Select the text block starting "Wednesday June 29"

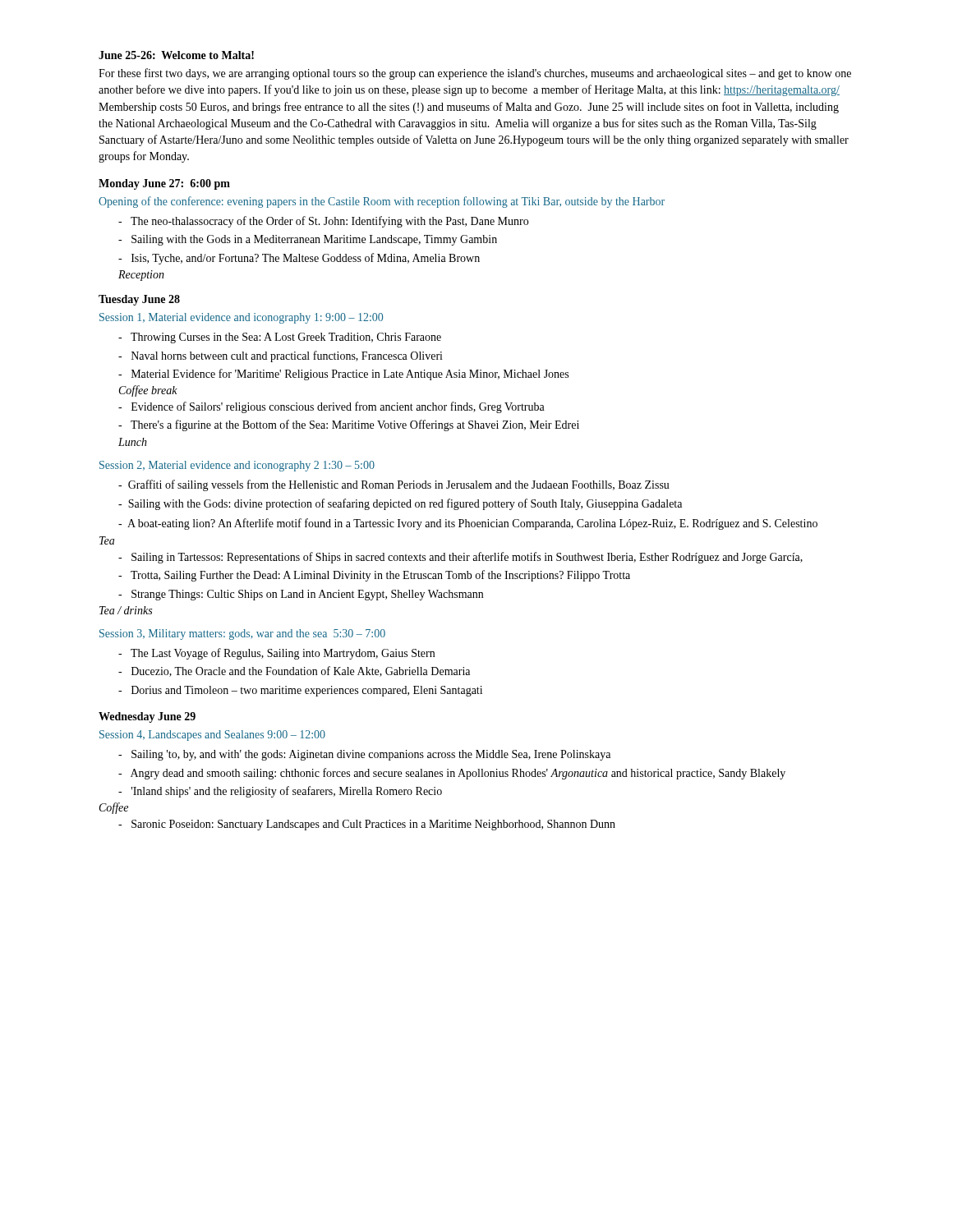tap(147, 717)
